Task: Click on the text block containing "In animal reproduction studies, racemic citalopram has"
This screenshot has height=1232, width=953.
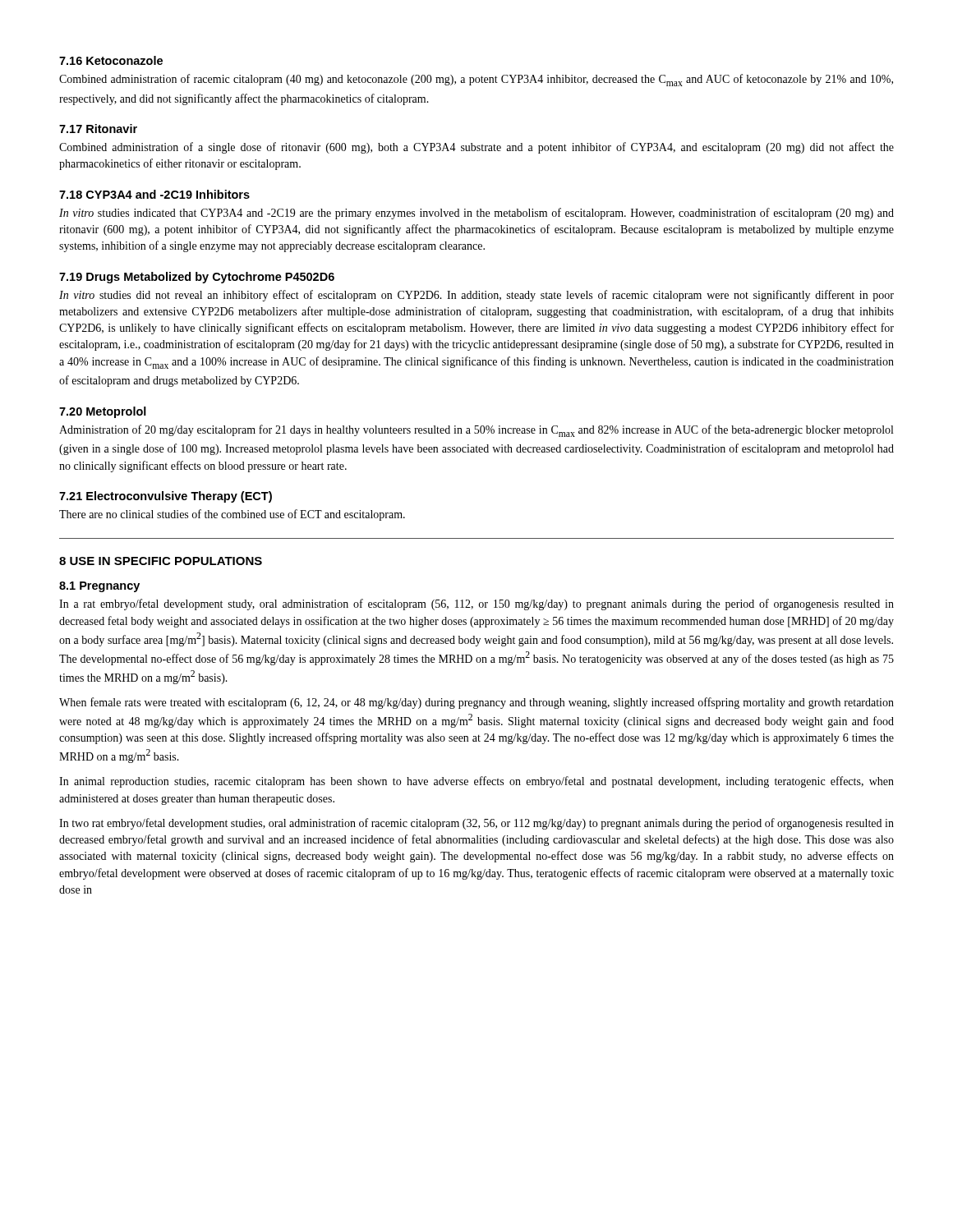Action: [x=476, y=790]
